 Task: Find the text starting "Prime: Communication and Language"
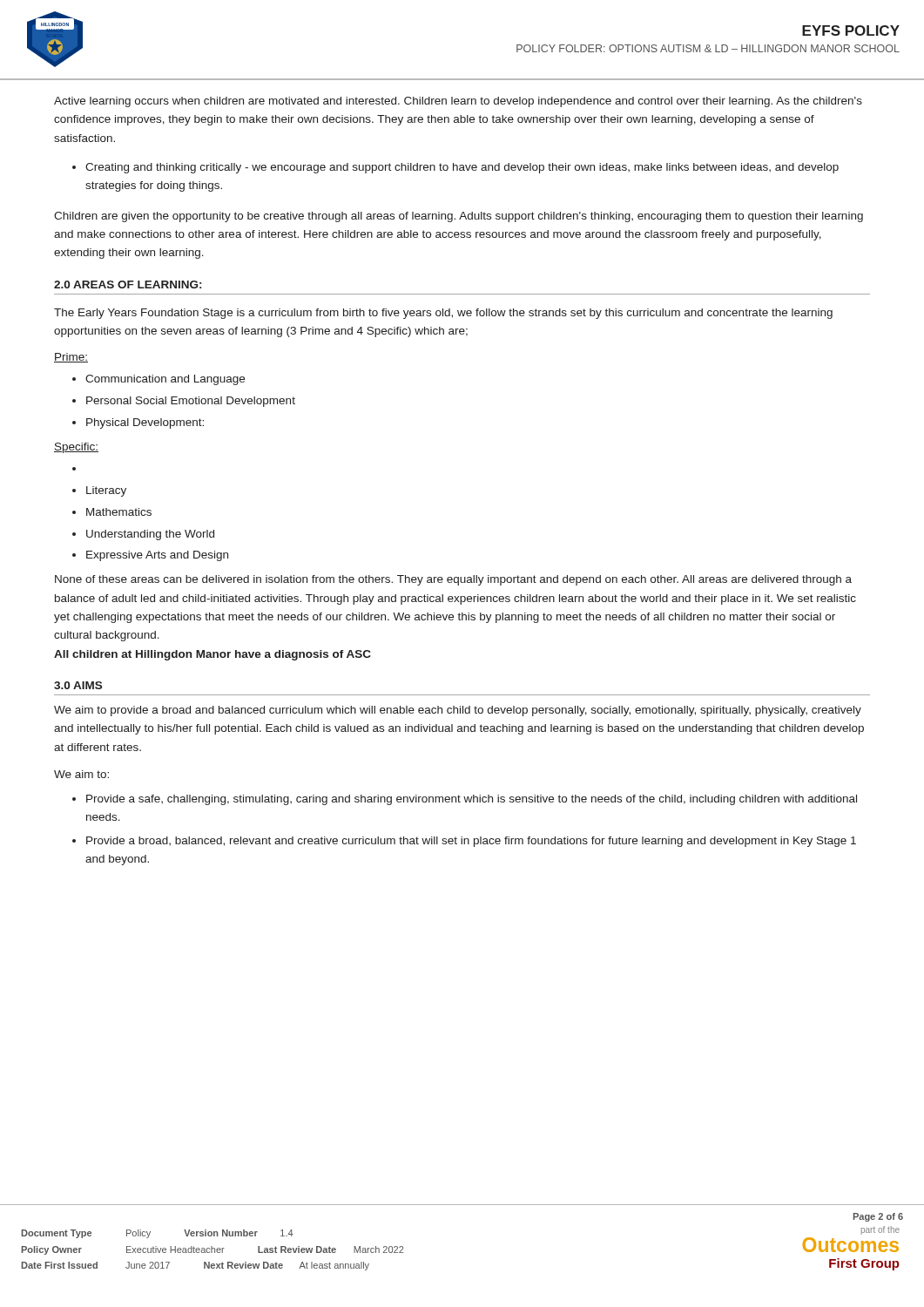[x=71, y=358]
